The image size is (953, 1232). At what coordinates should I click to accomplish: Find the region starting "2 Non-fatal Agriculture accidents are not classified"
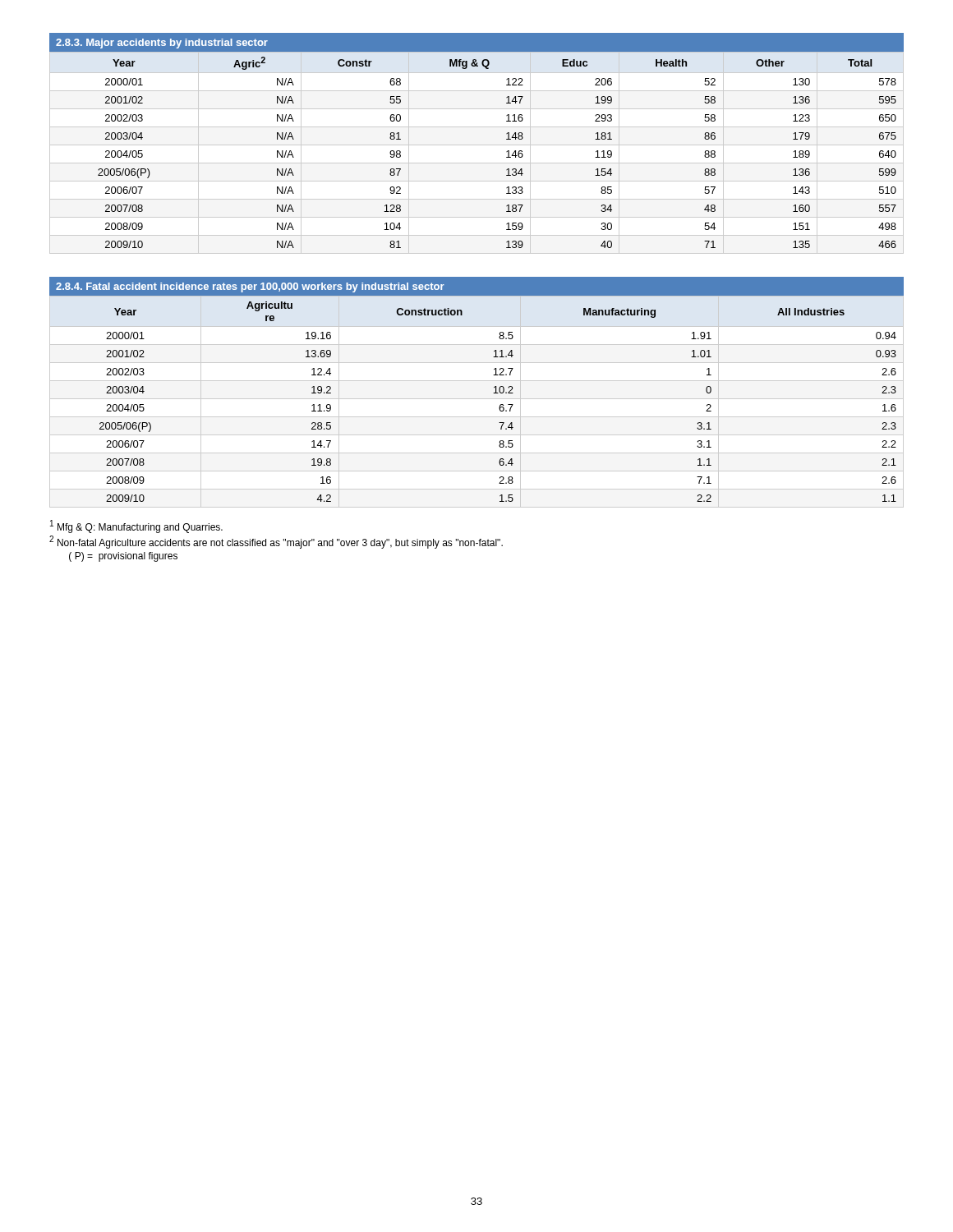[476, 542]
